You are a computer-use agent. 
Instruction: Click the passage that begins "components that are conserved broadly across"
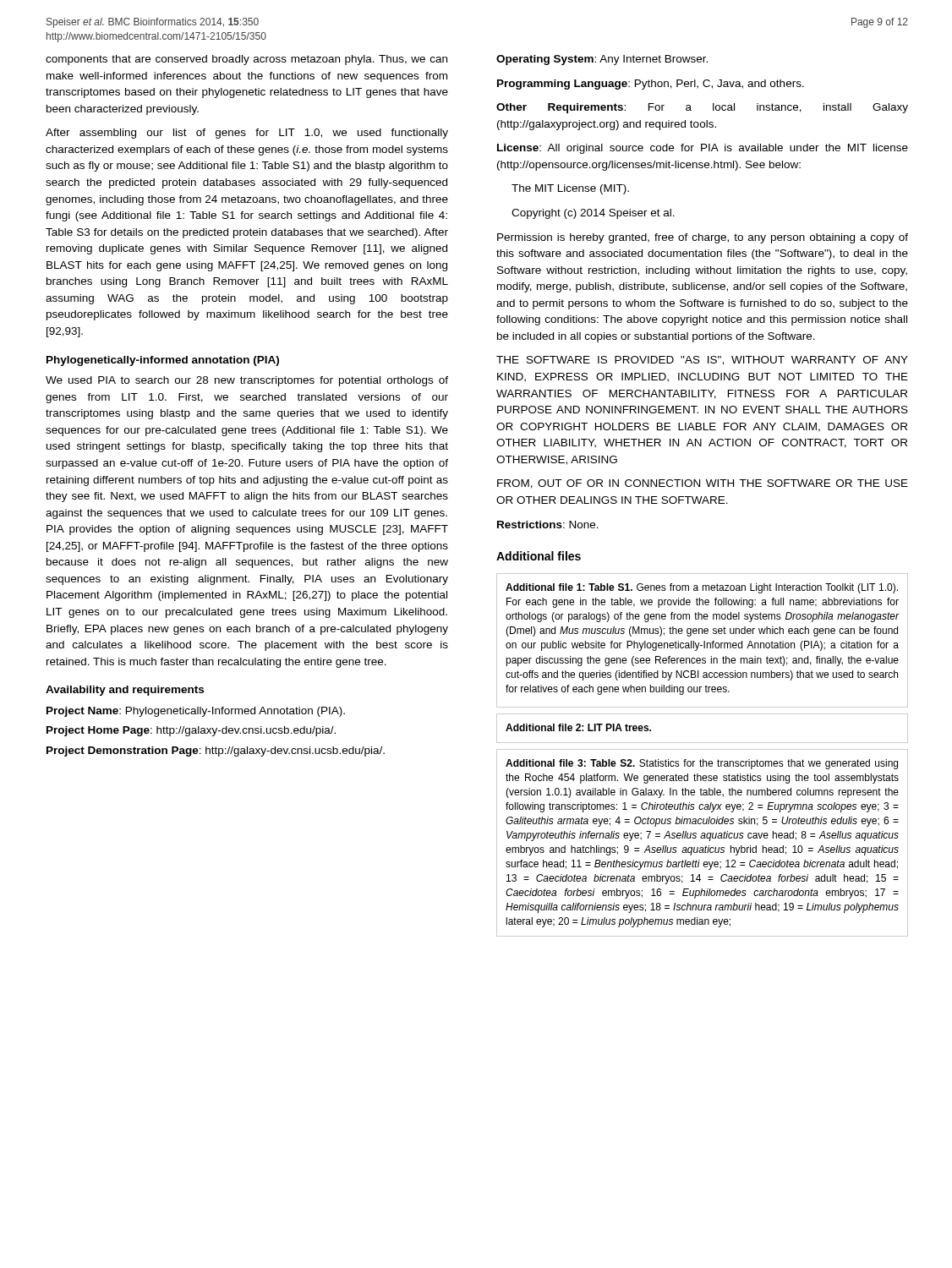[x=247, y=84]
